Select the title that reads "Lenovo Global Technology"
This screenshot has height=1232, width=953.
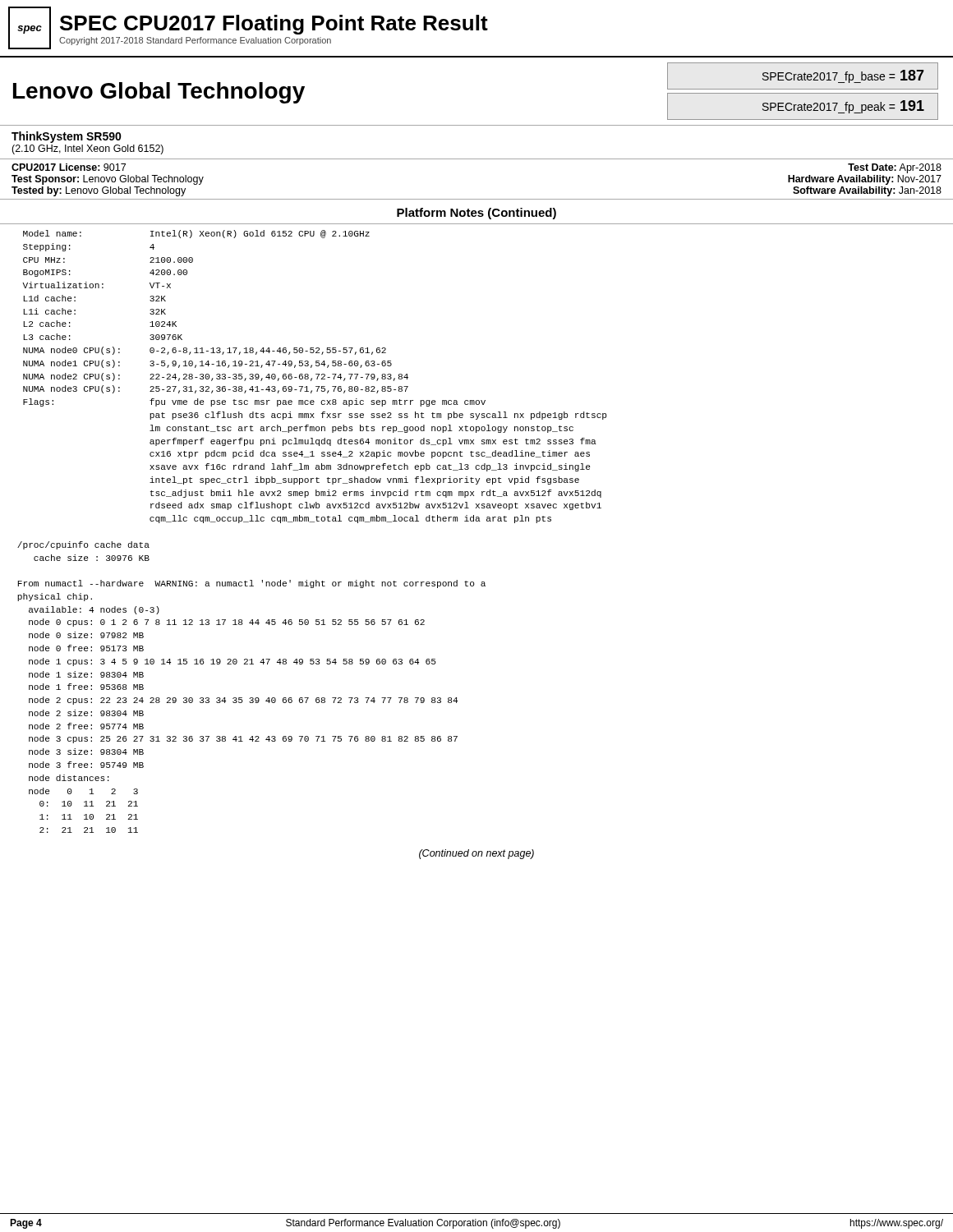click(158, 91)
